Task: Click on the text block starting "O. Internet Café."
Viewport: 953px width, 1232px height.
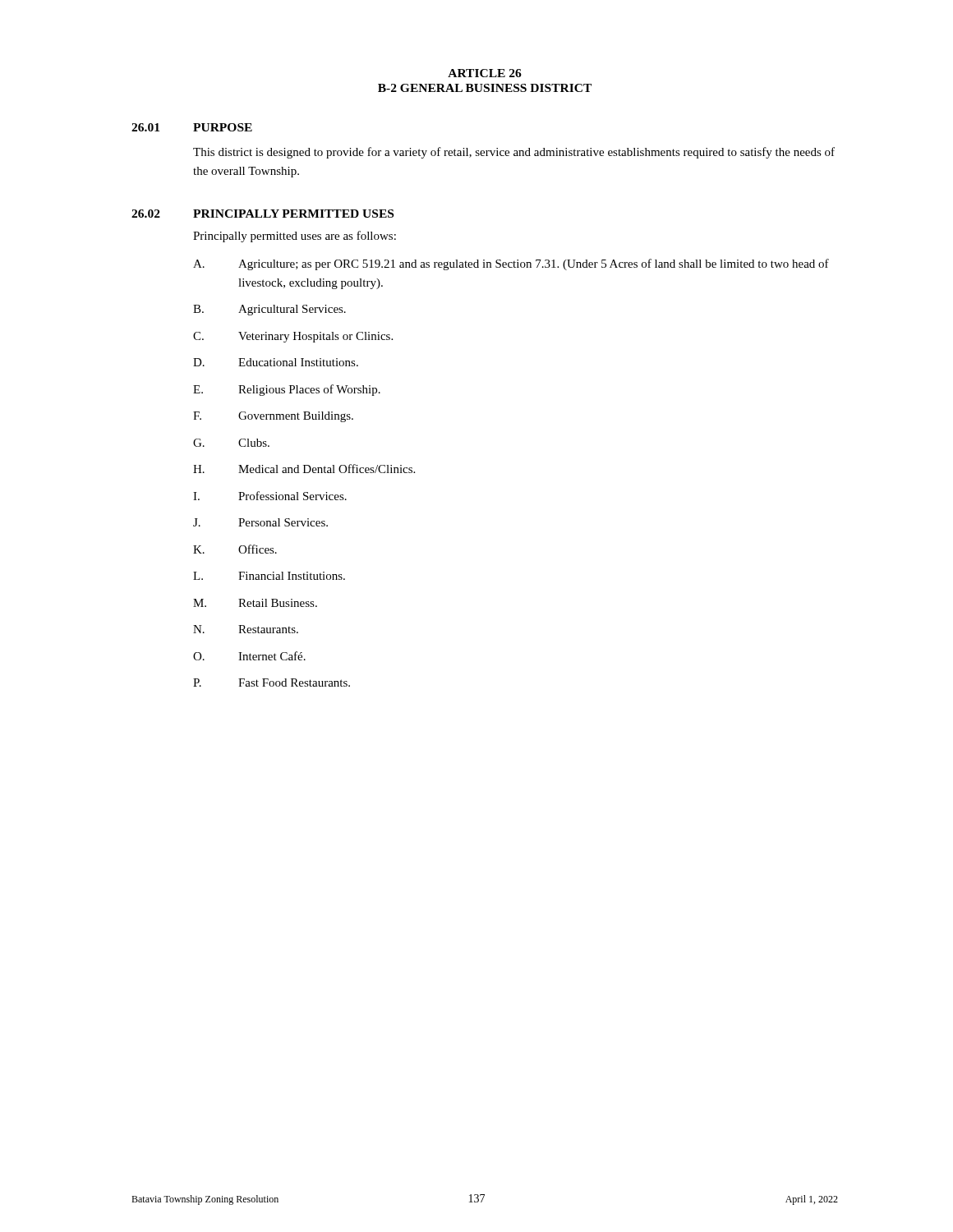Action: pos(249,656)
